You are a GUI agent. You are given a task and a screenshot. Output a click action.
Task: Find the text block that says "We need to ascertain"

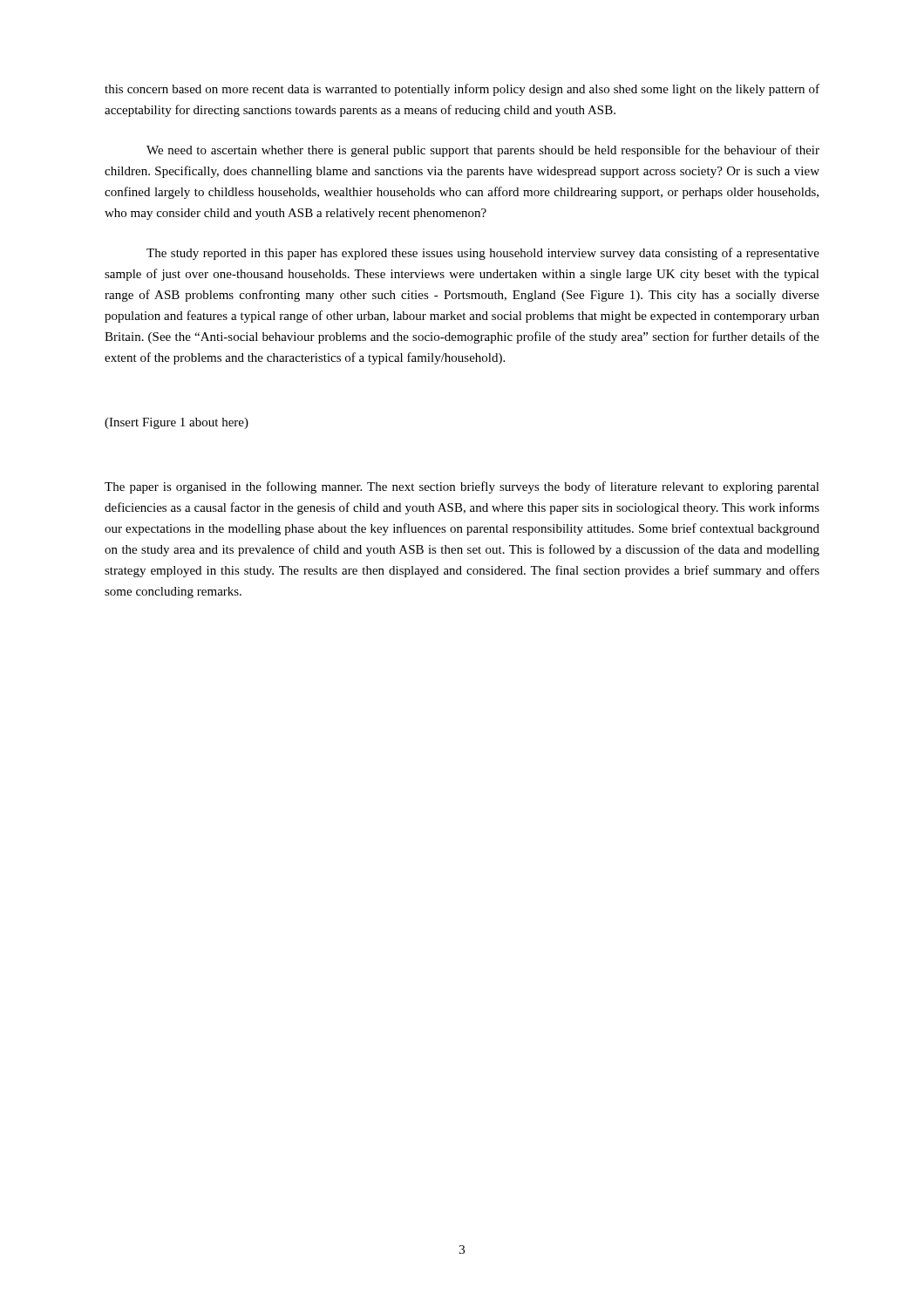coord(462,181)
